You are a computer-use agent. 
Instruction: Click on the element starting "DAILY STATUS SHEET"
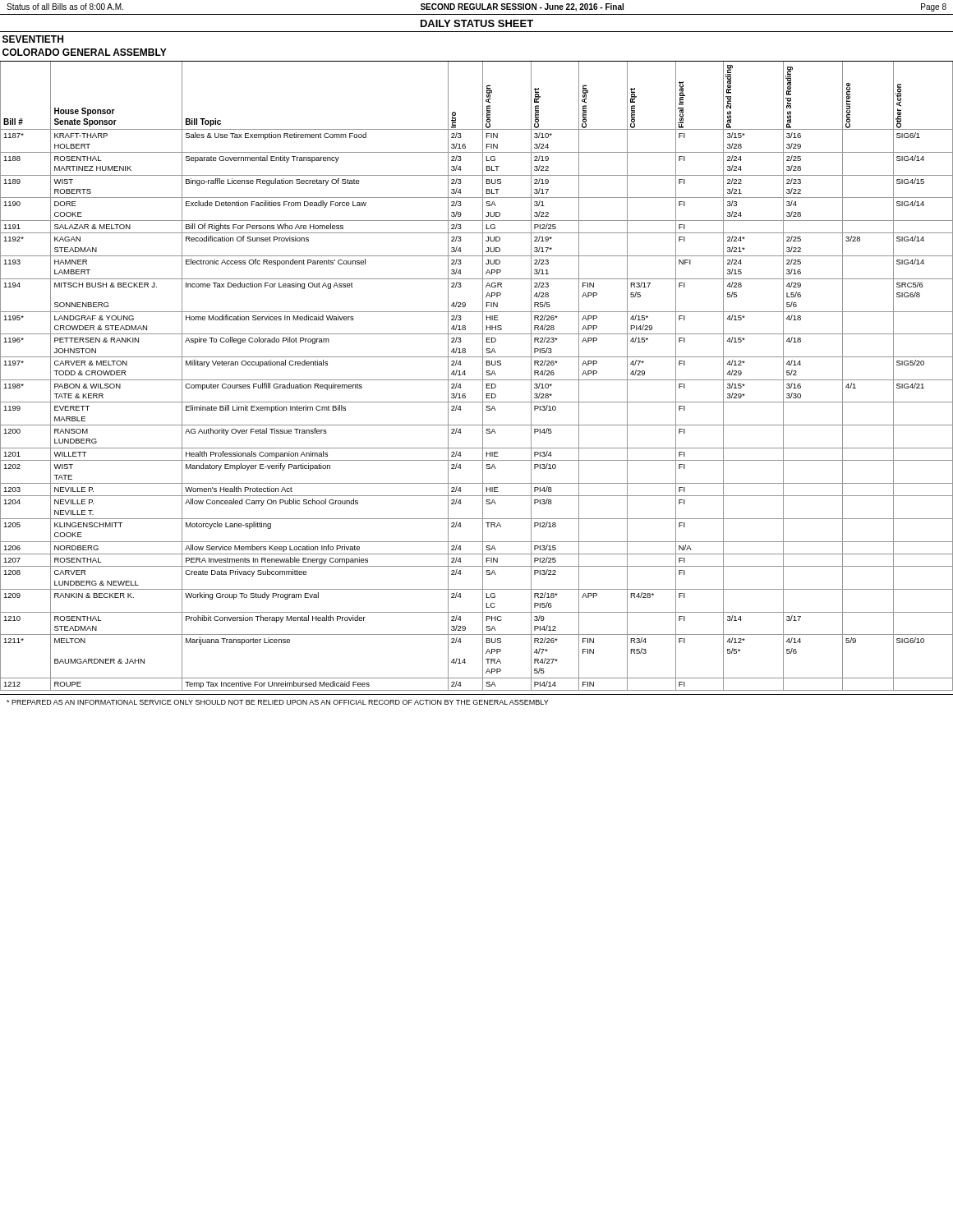coord(476,23)
